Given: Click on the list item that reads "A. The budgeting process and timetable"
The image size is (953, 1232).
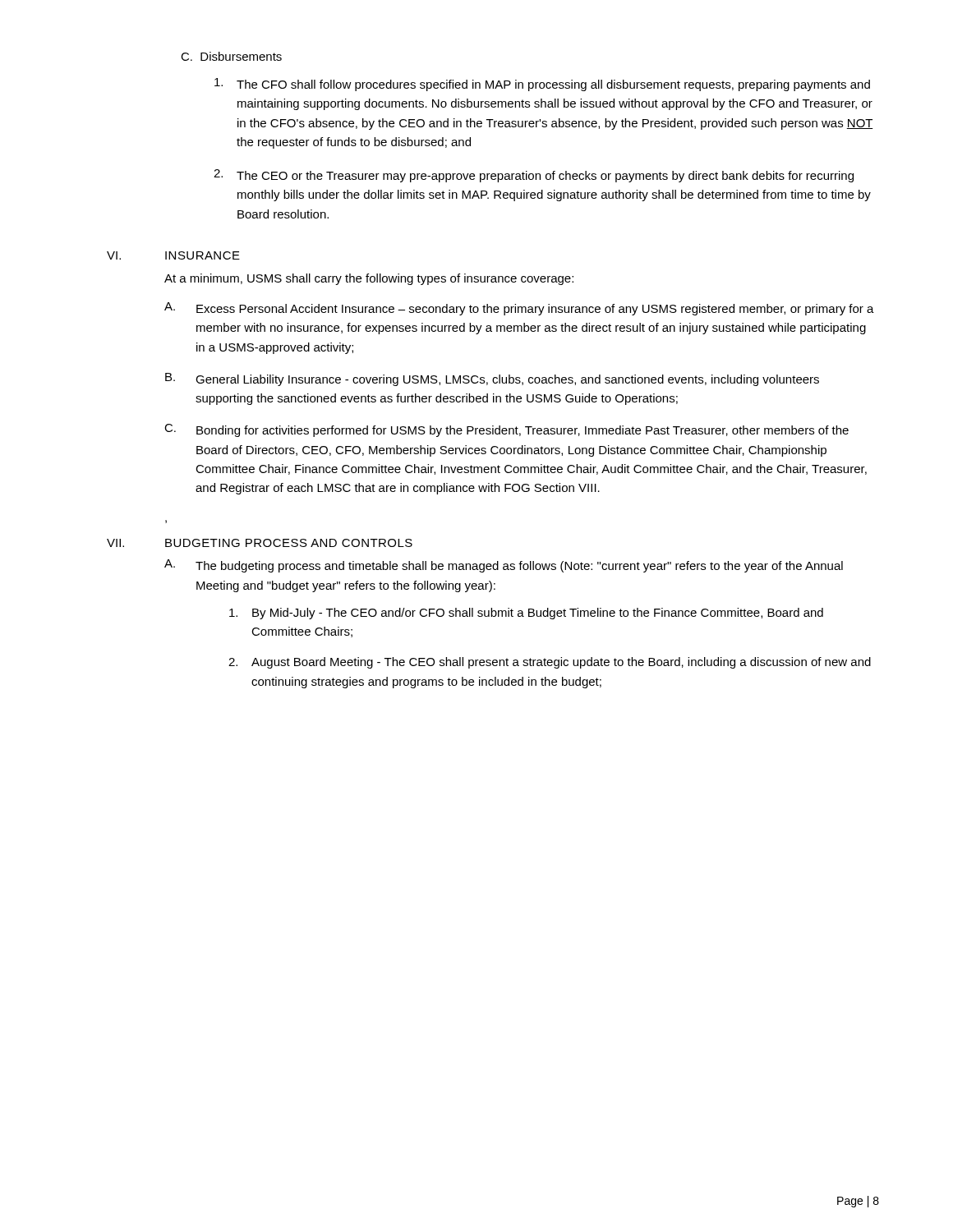Looking at the screenshot, I should click(504, 566).
